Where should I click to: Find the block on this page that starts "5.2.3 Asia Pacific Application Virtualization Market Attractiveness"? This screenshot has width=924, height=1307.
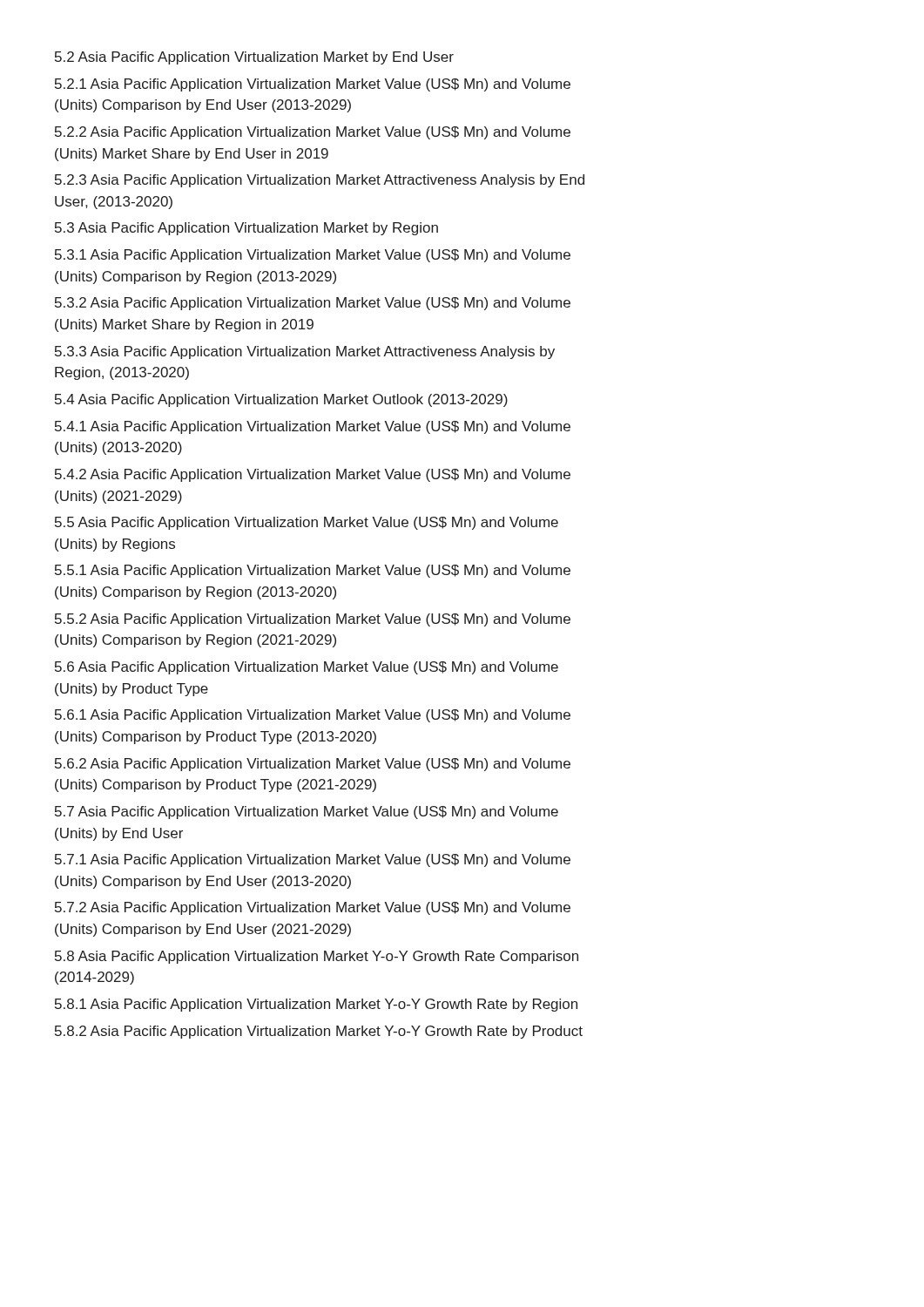coord(320,191)
